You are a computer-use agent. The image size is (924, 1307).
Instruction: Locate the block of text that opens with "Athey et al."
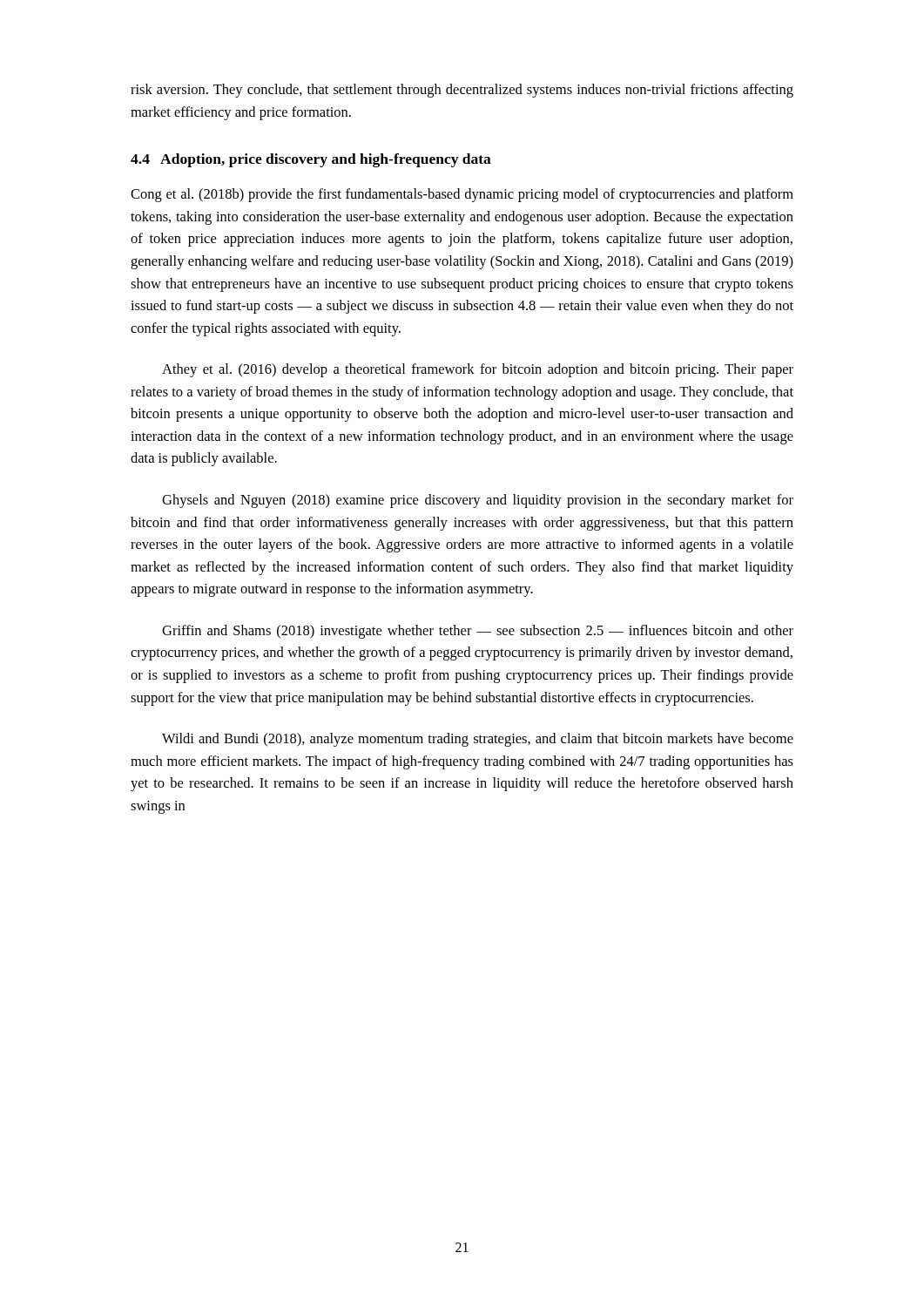click(x=462, y=414)
